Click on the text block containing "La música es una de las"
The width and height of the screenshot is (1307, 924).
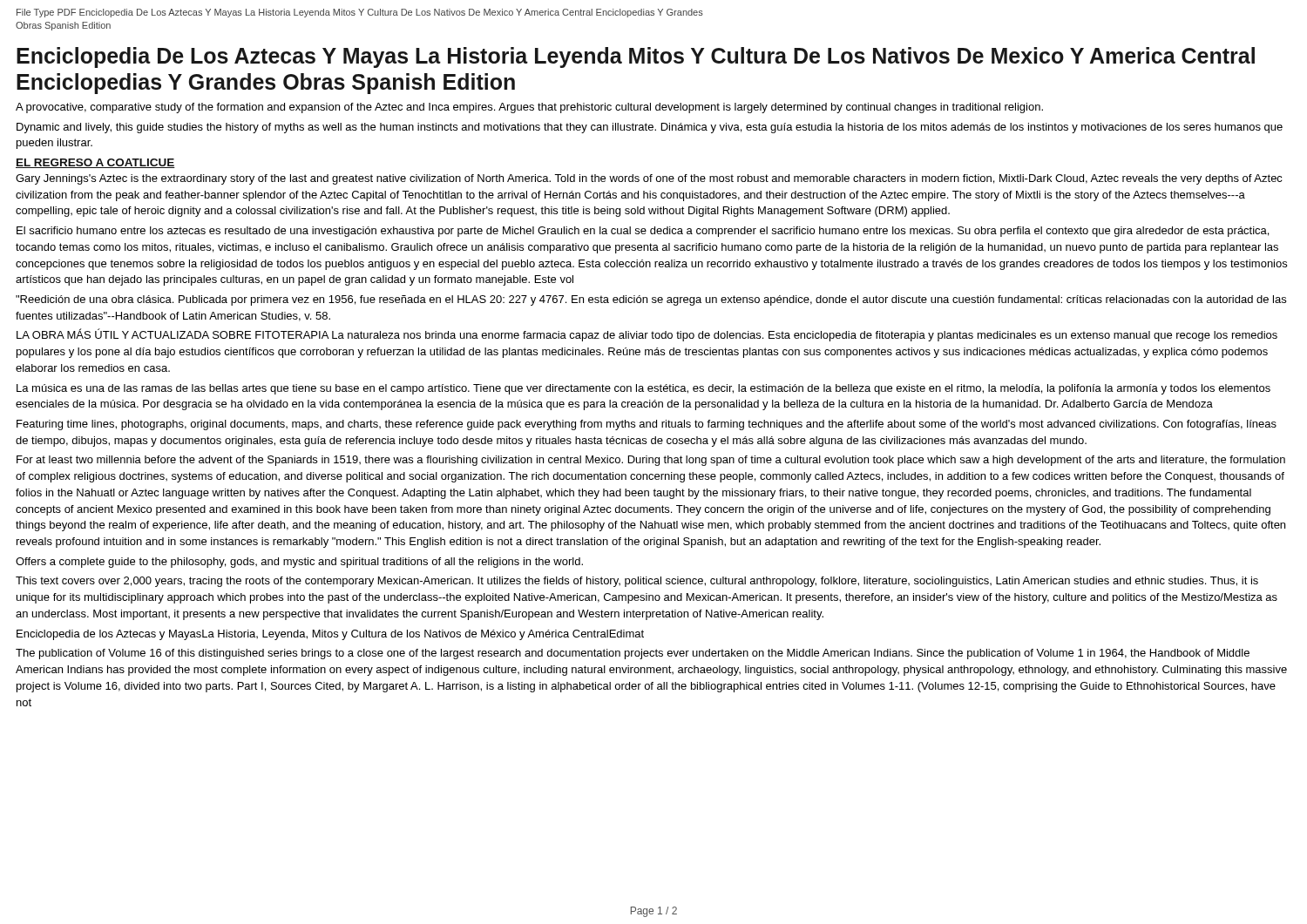click(643, 396)
